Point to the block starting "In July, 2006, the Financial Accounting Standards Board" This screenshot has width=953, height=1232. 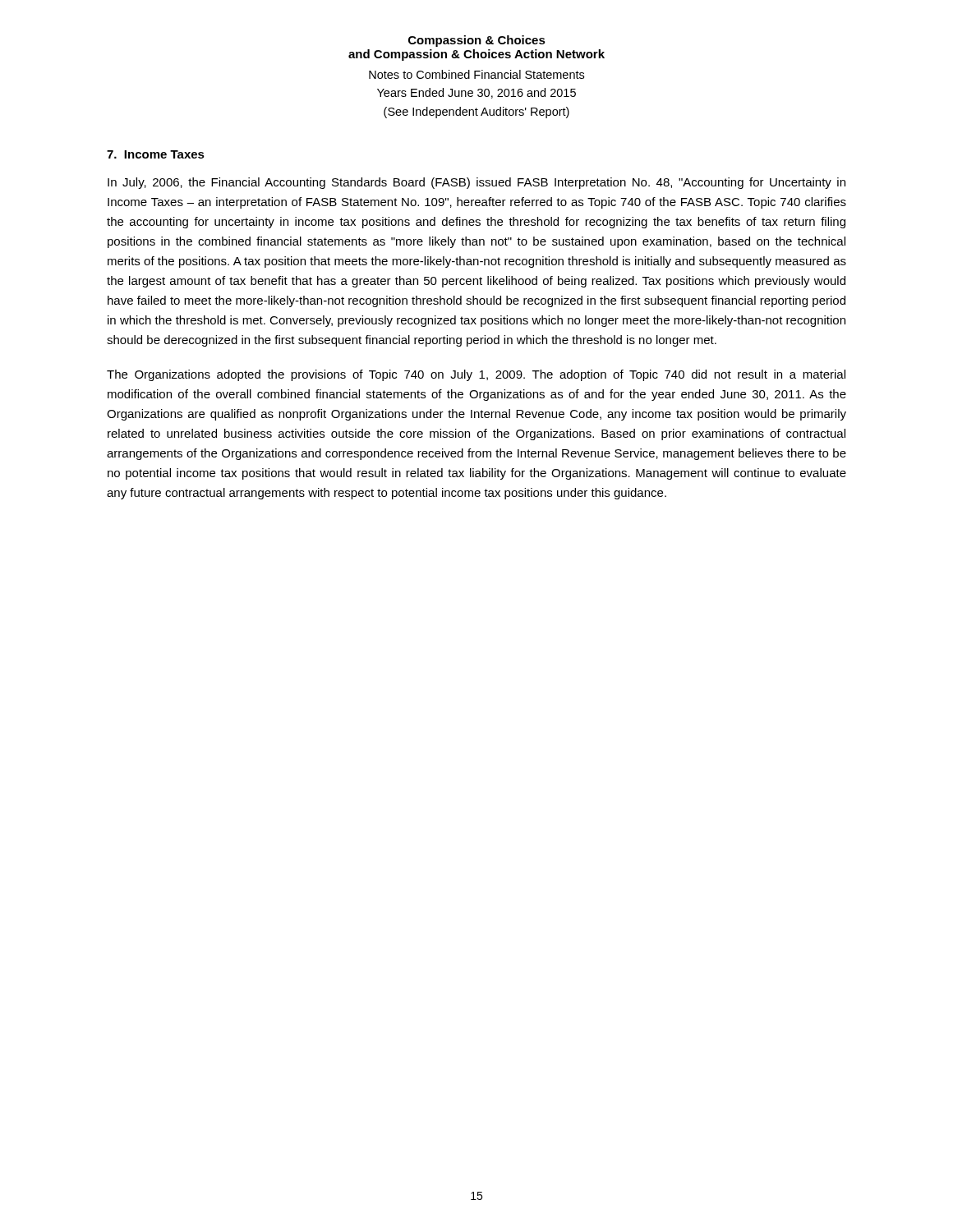click(476, 261)
